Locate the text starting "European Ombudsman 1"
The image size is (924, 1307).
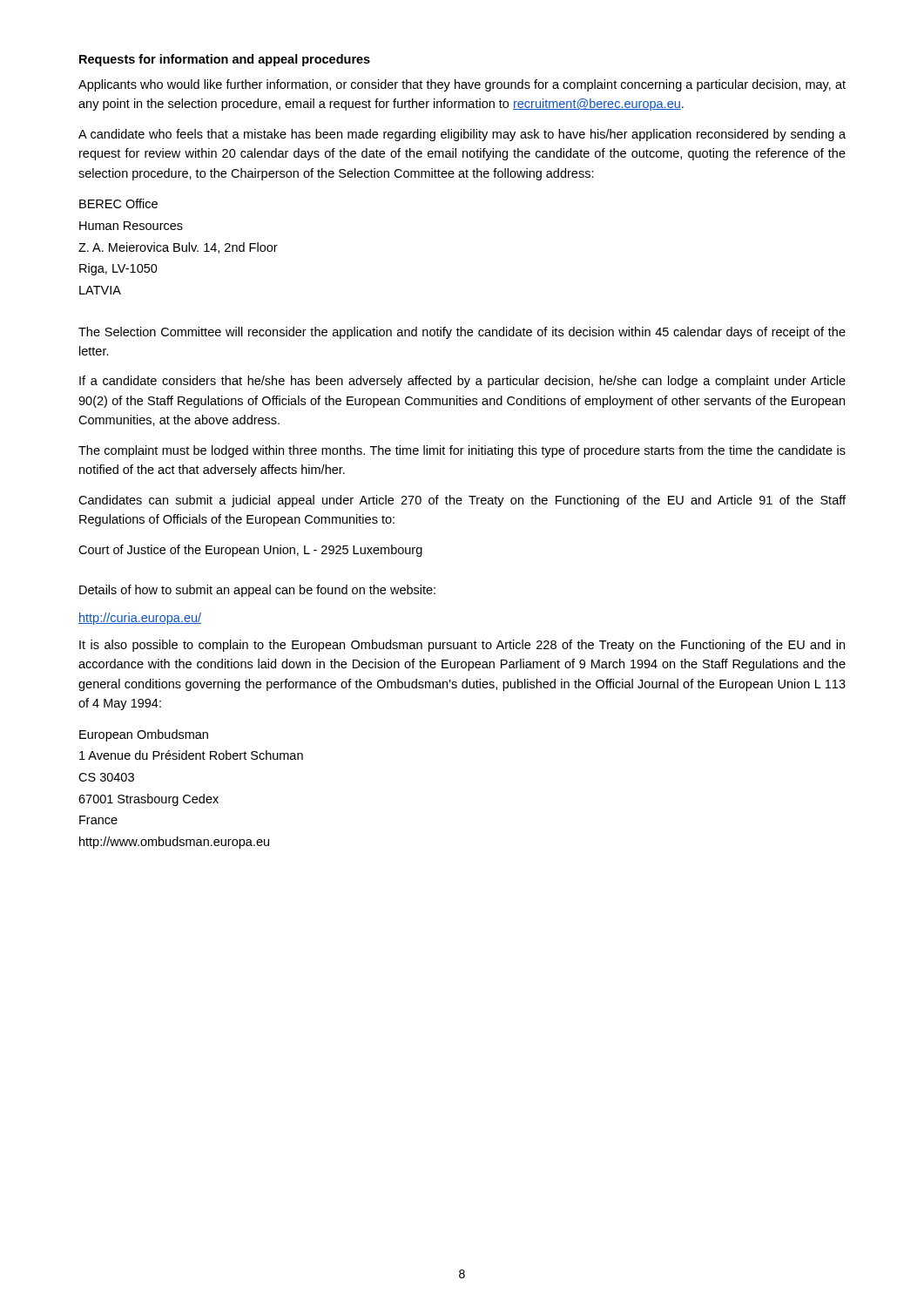[x=191, y=788]
